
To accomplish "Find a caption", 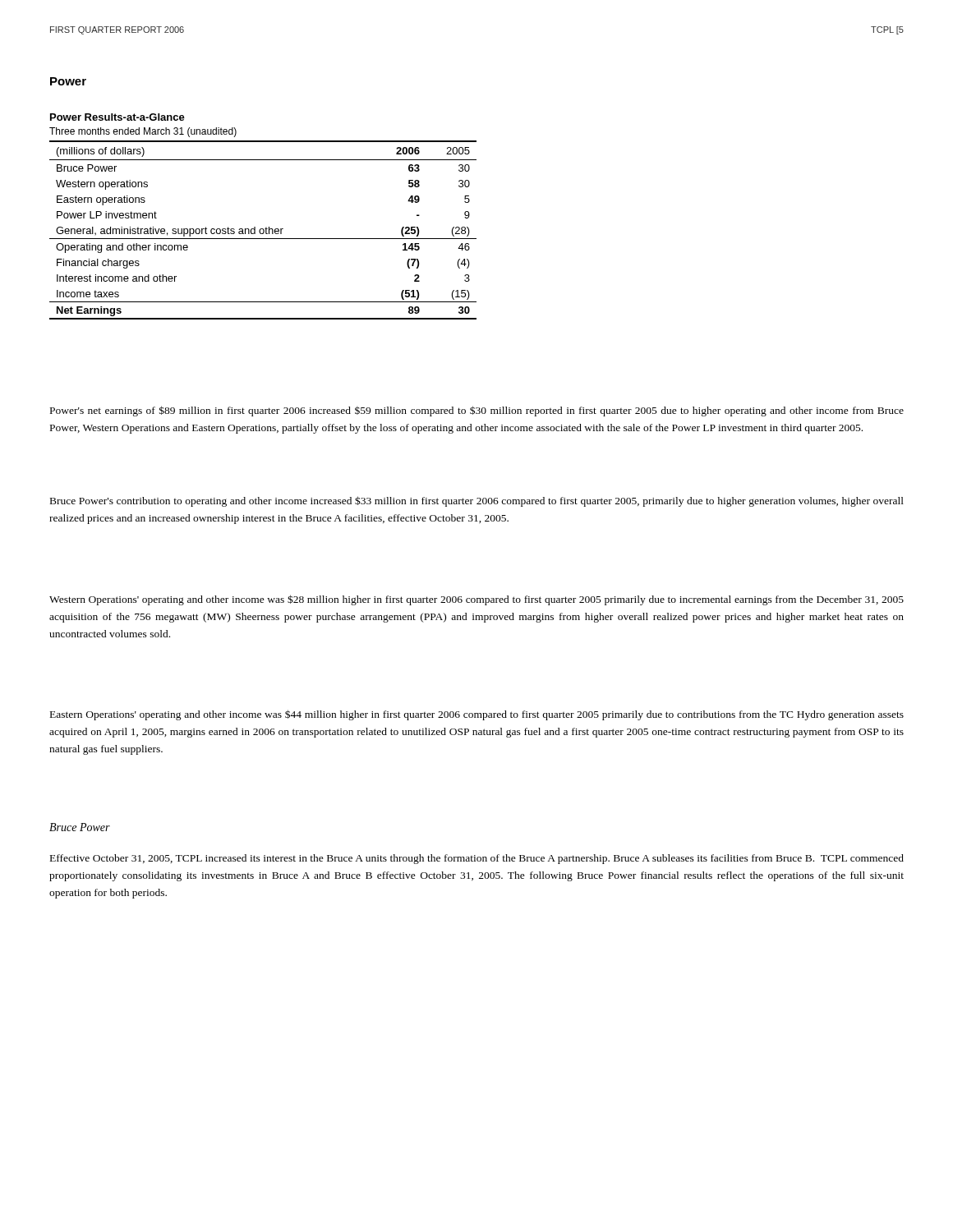I will pos(263,124).
